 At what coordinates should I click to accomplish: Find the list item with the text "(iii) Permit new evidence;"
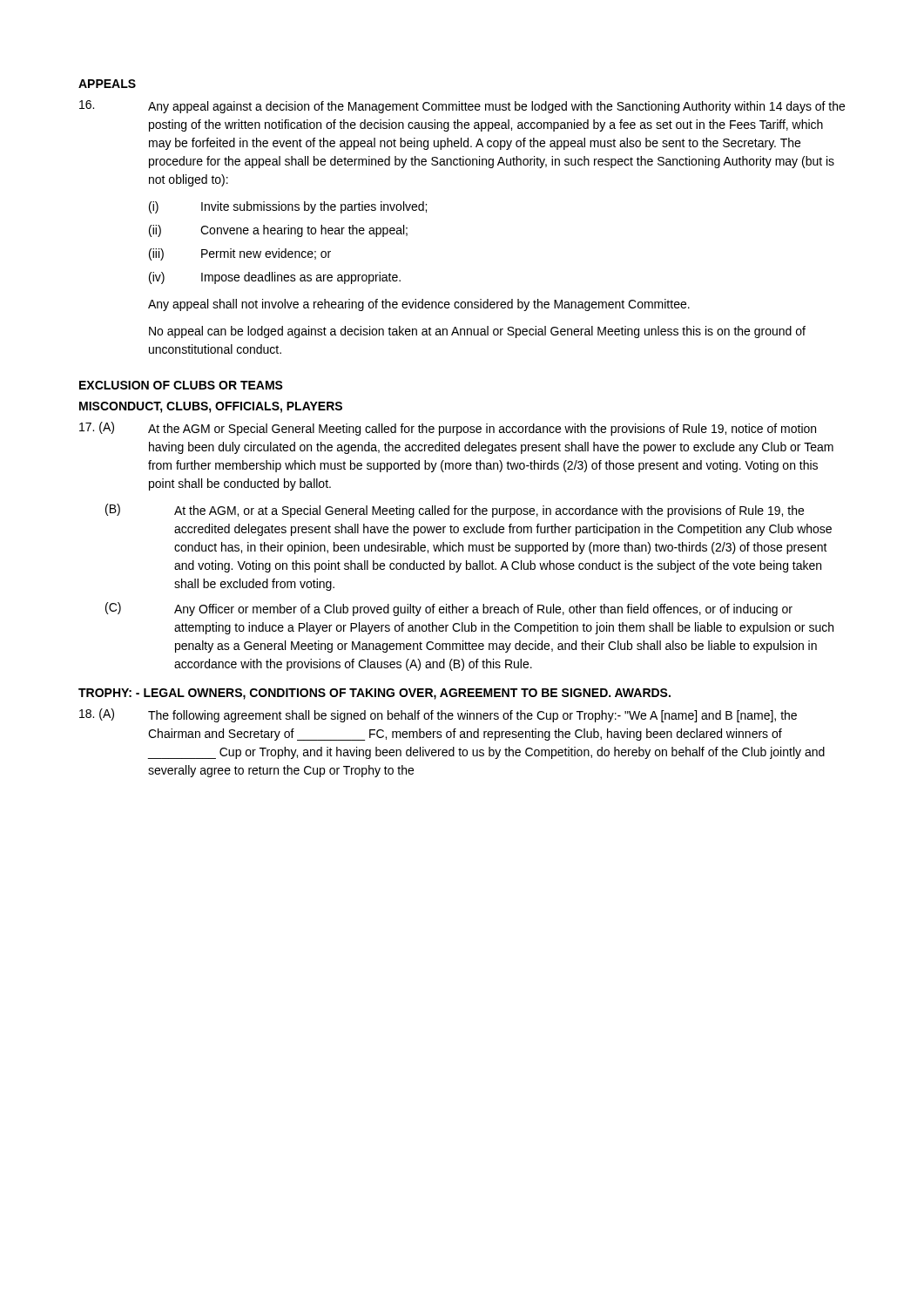(x=240, y=254)
